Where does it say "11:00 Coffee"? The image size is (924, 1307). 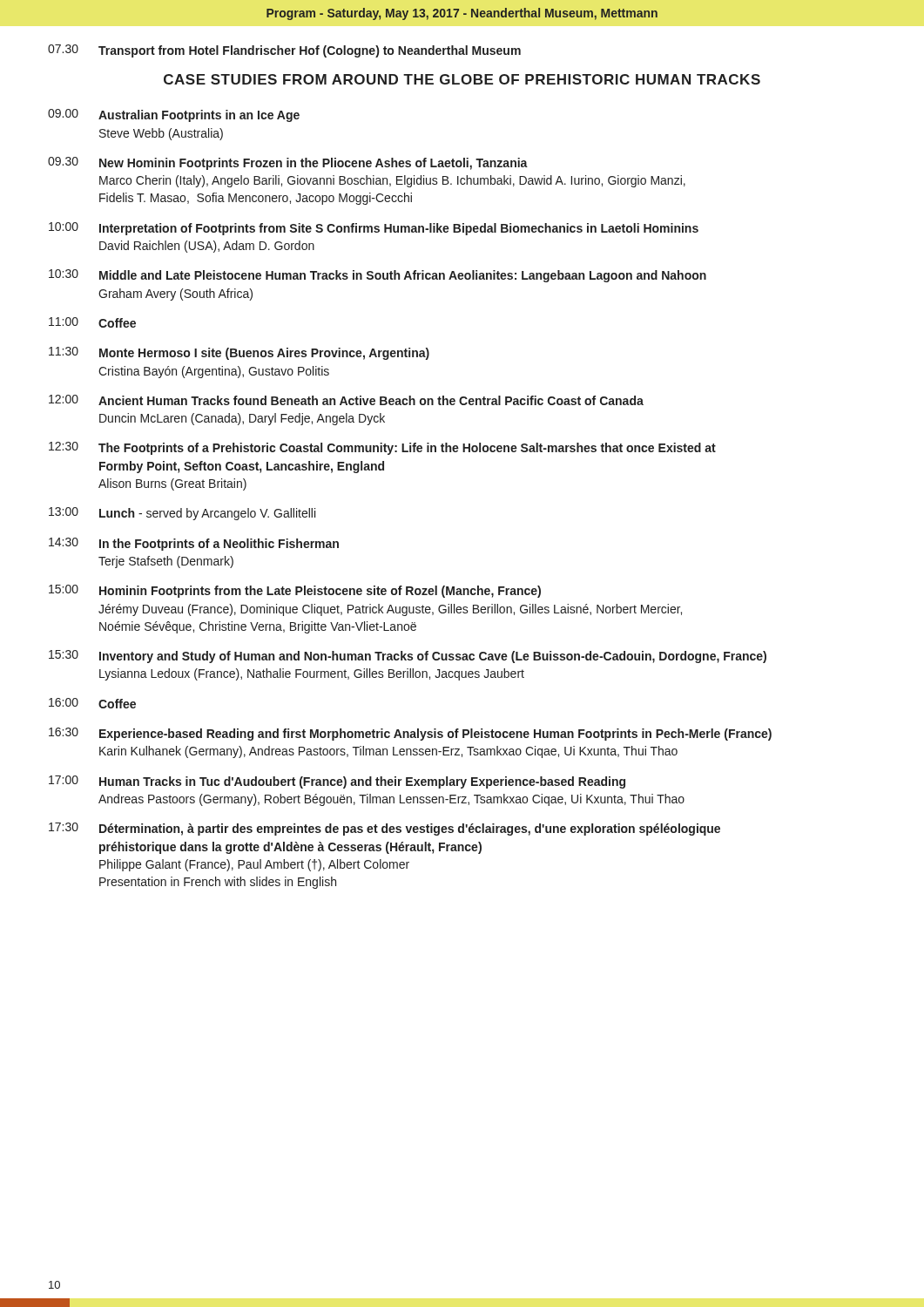(63, 320)
